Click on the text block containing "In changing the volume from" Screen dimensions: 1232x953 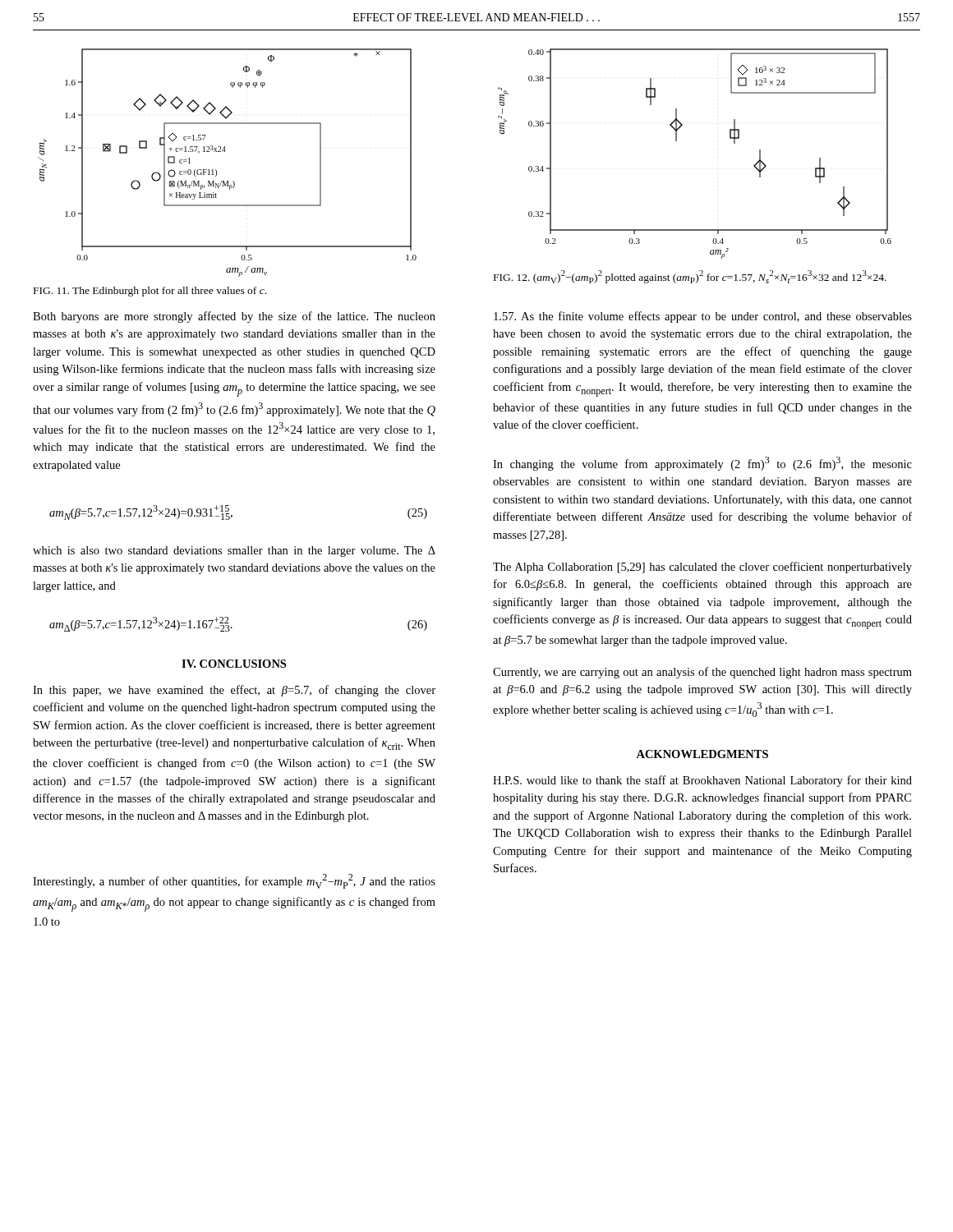[x=702, y=498]
